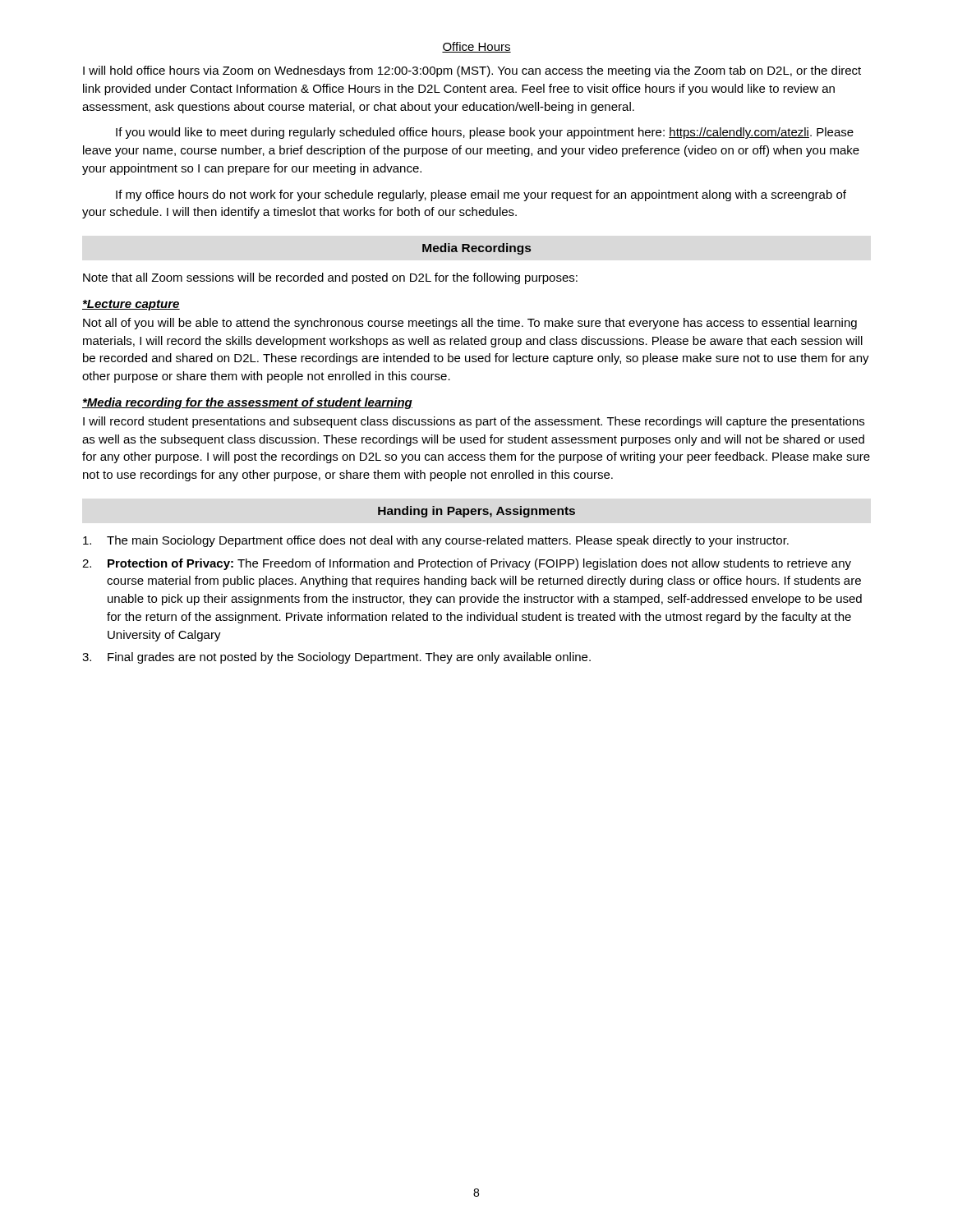This screenshot has height=1232, width=953.
Task: Point to the section header beginning "*Media recording for the assessment of"
Action: 247,402
